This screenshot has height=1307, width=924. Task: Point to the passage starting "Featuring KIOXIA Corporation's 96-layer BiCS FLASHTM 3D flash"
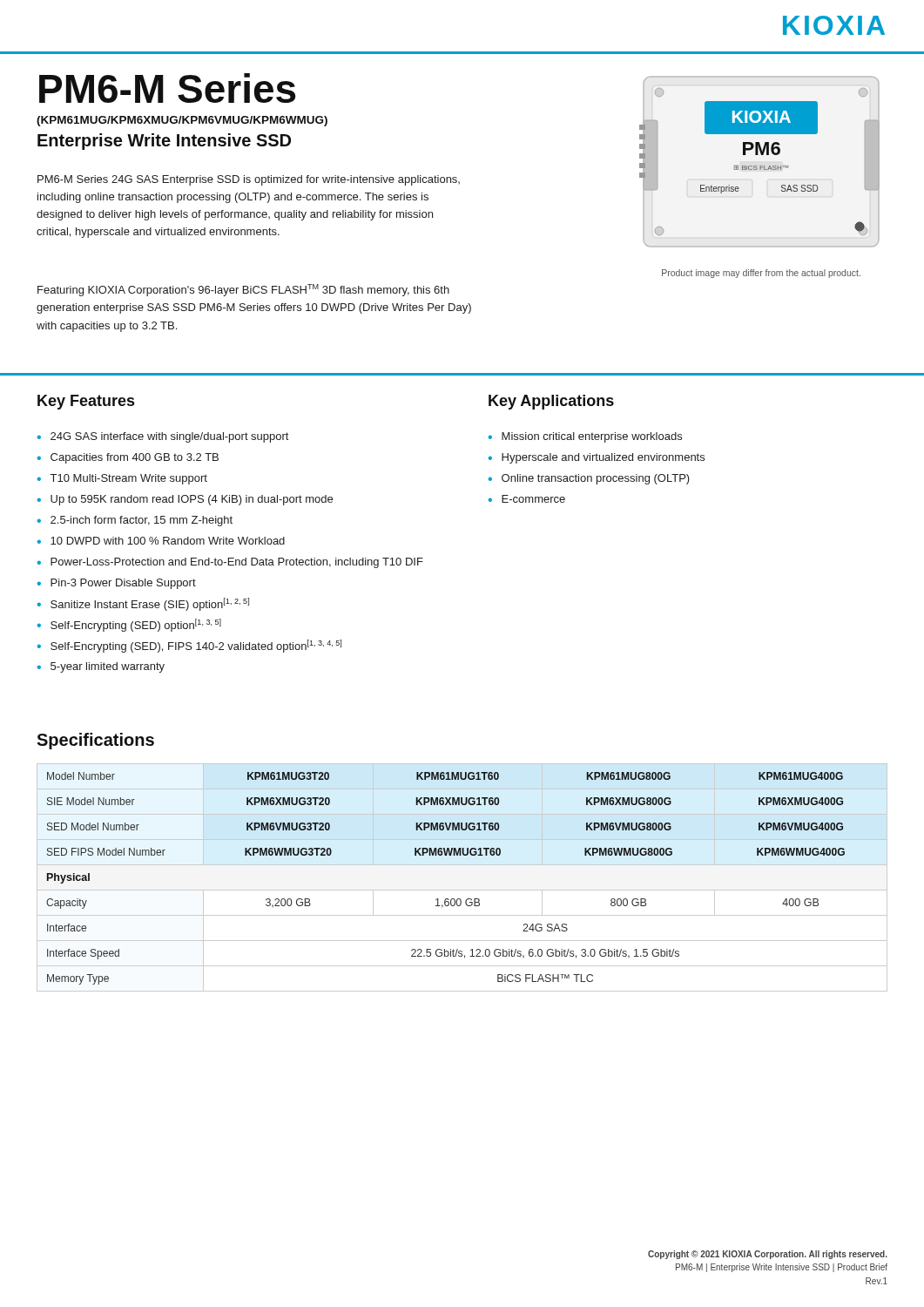pos(254,307)
